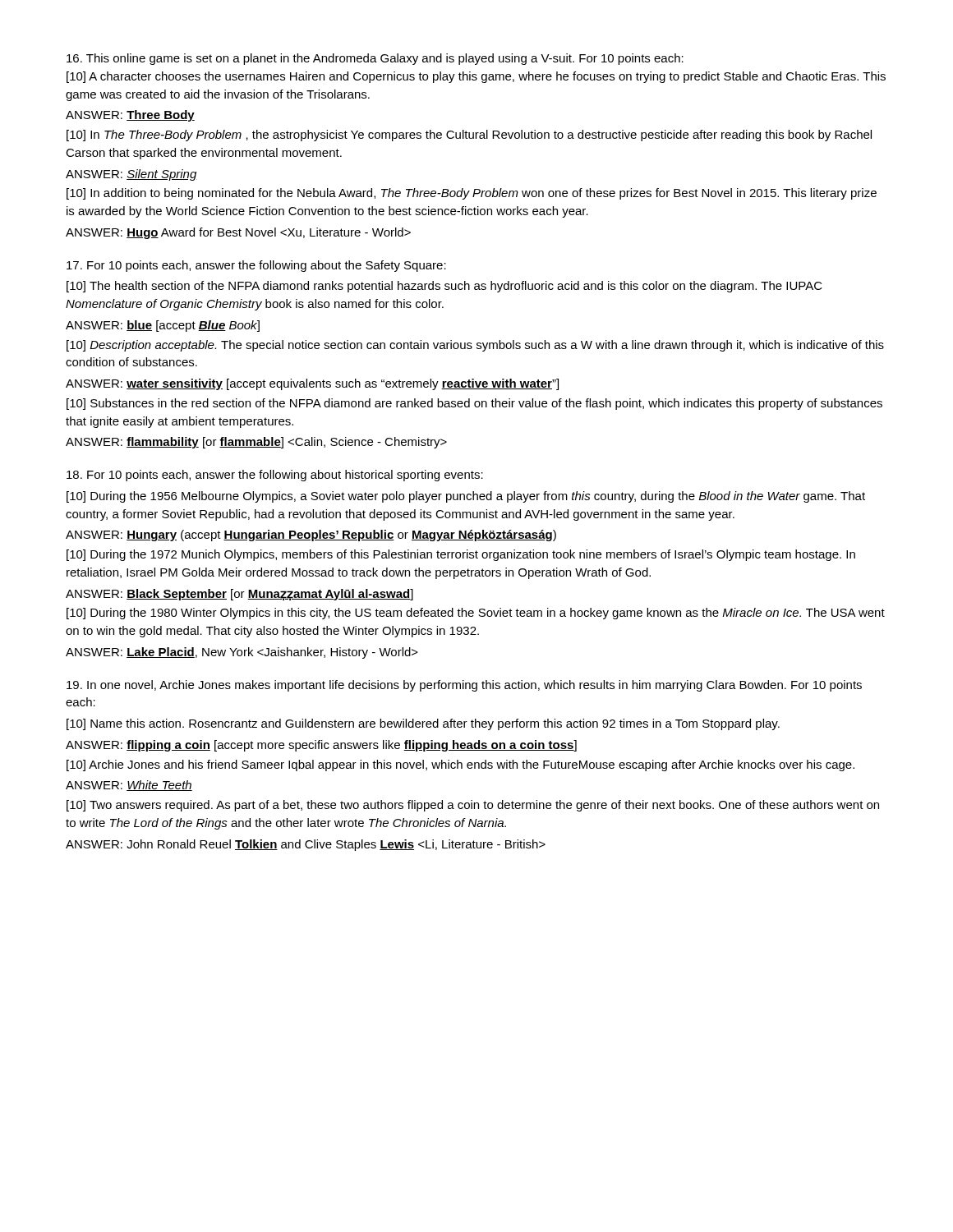Point to the passage starting "[10] Substances in the red section"
Image resolution: width=953 pixels, height=1232 pixels.
coord(474,412)
